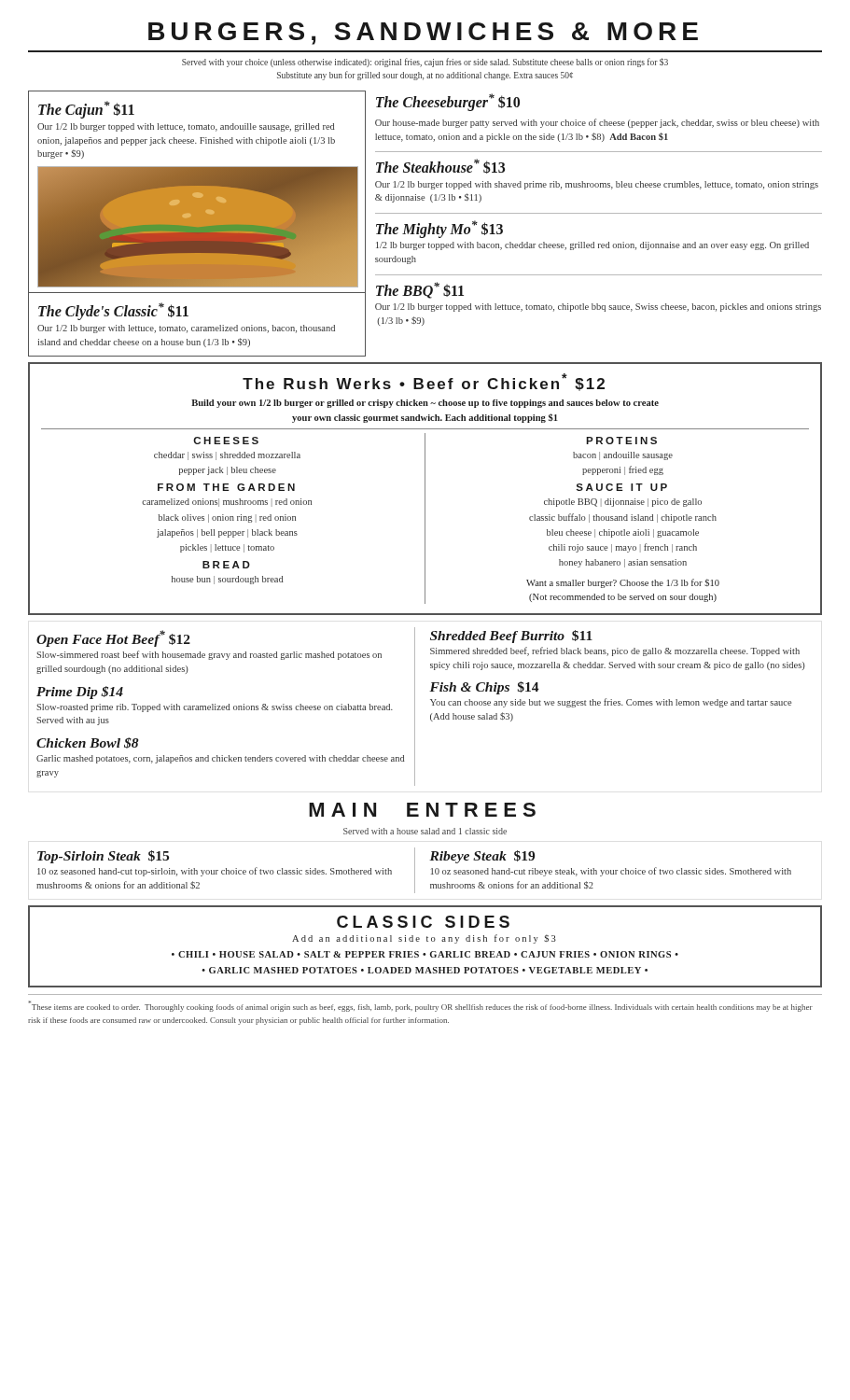Point to the region starting "FROM THE GARDEN"
This screenshot has height=1400, width=850.
[227, 487]
